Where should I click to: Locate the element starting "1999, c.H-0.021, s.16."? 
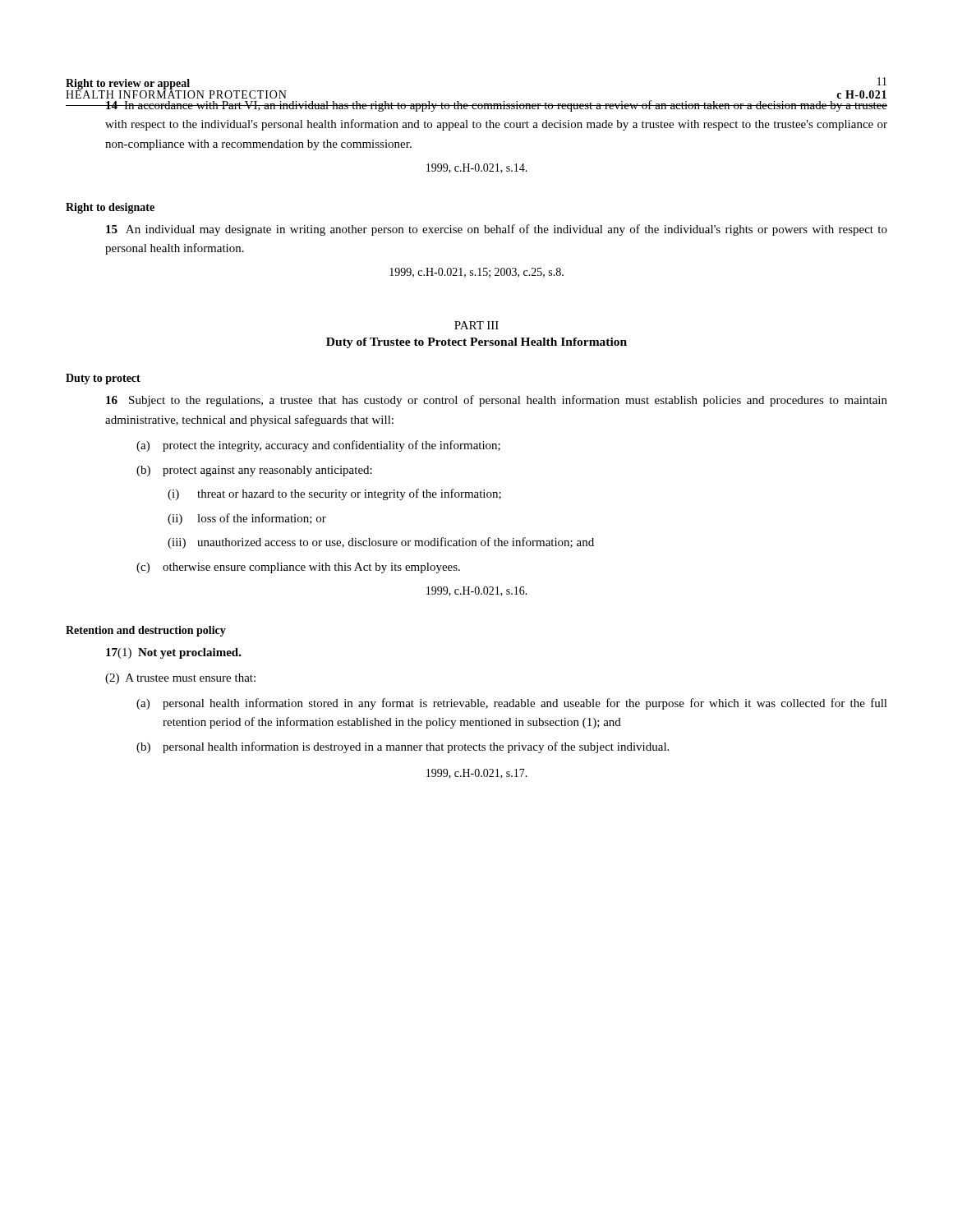pos(476,591)
